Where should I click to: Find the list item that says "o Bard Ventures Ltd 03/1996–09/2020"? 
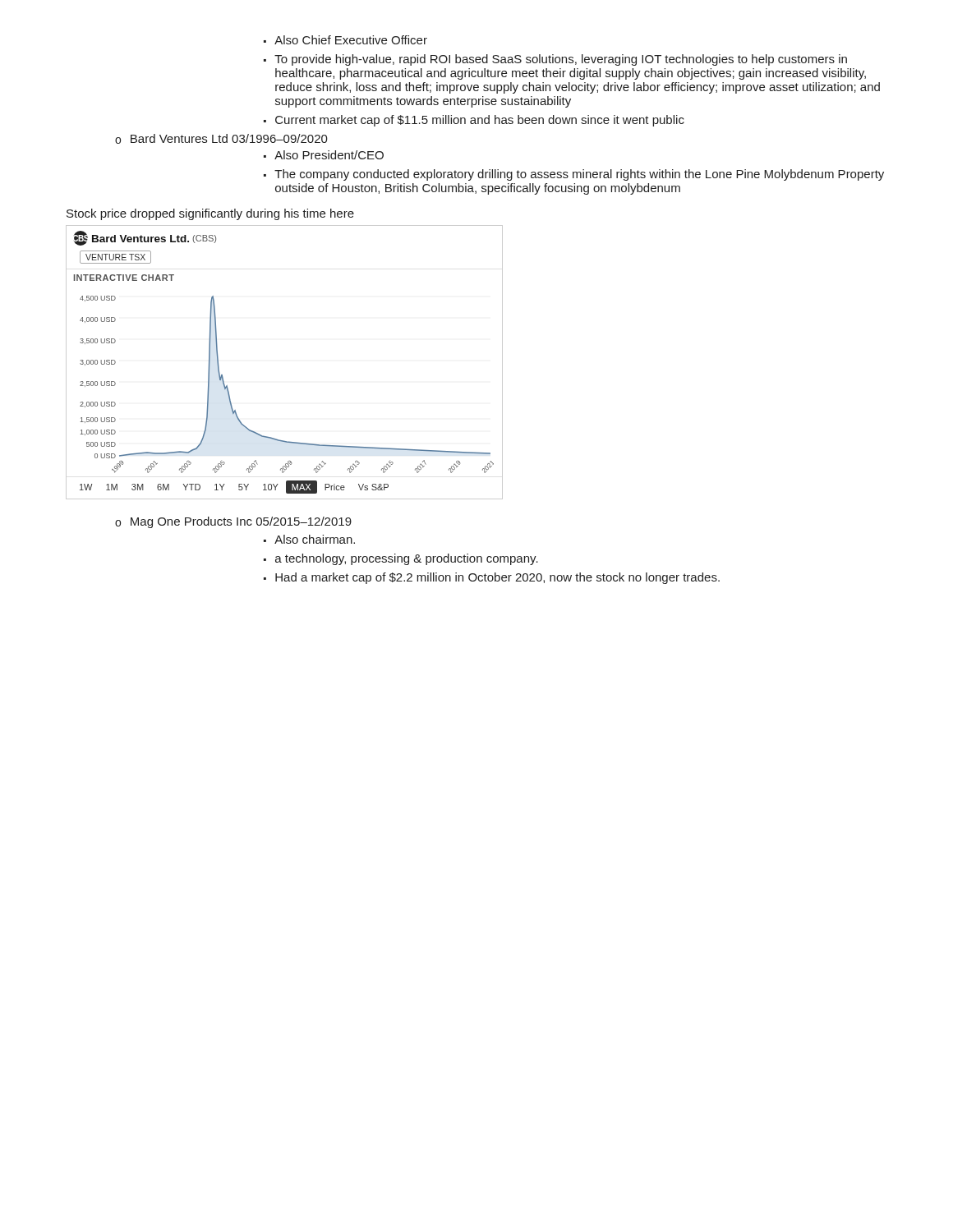(221, 139)
